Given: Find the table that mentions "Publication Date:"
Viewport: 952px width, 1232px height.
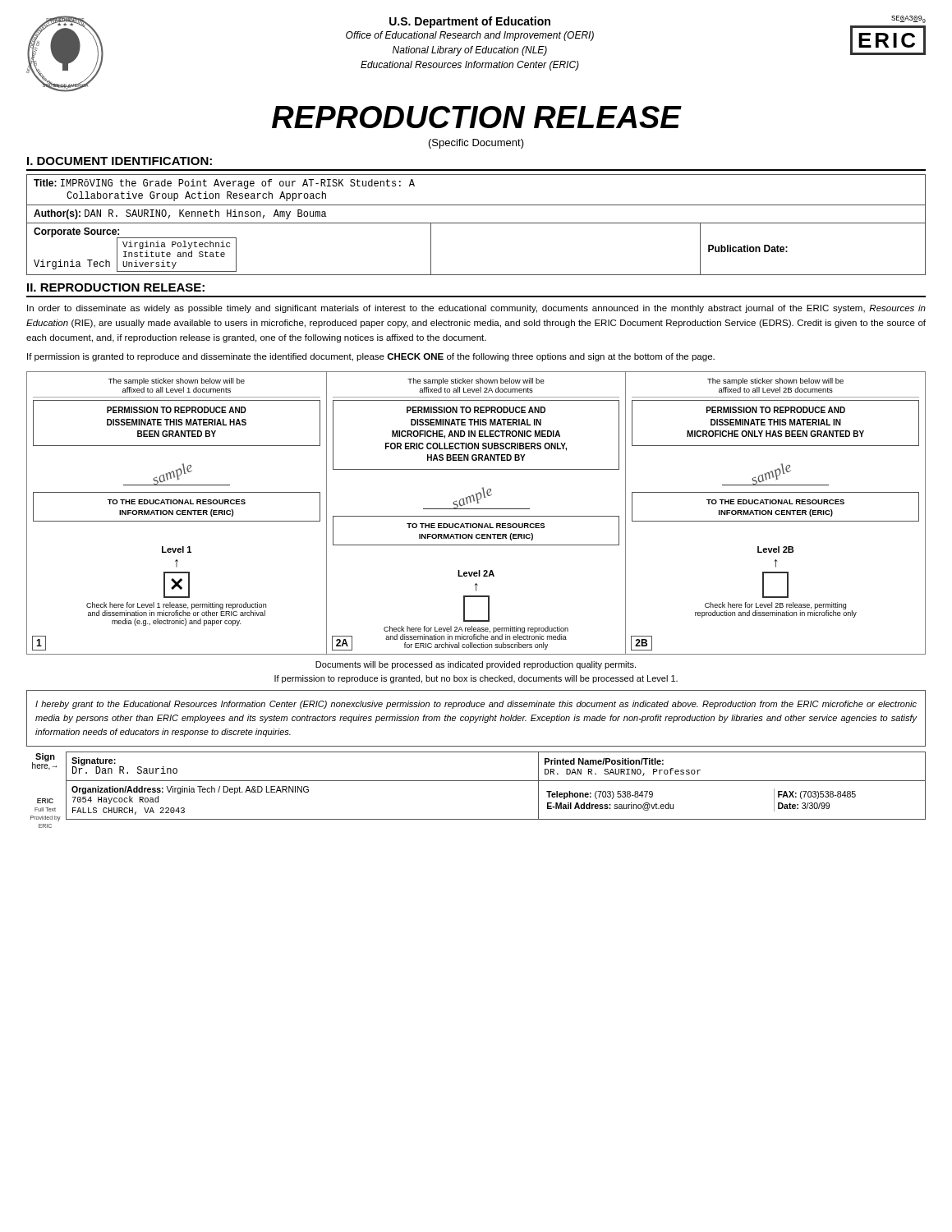Looking at the screenshot, I should point(476,225).
